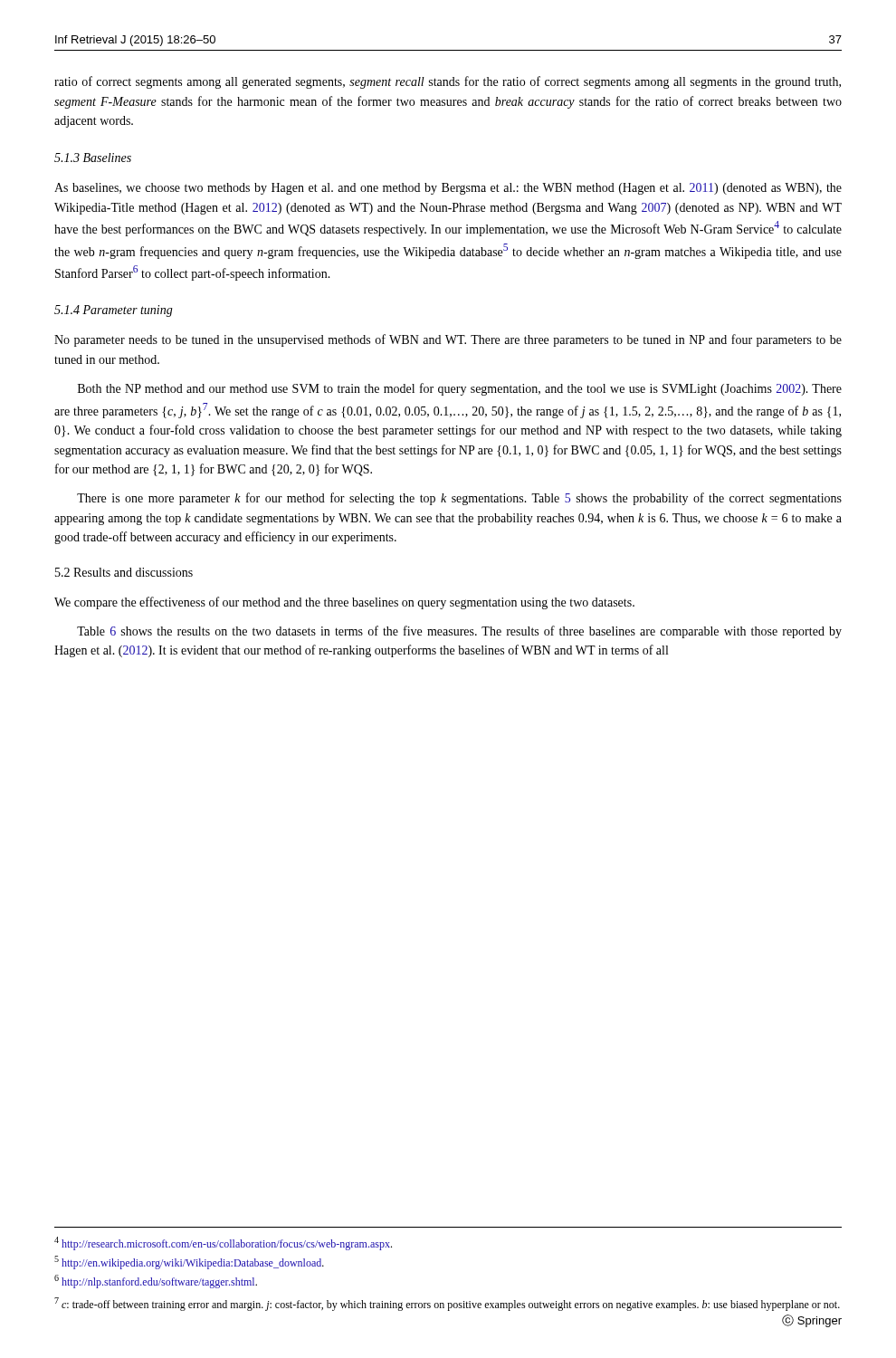
Task: Locate the section header that says "5.1.3 Baselines"
Action: pyautogui.click(x=93, y=158)
